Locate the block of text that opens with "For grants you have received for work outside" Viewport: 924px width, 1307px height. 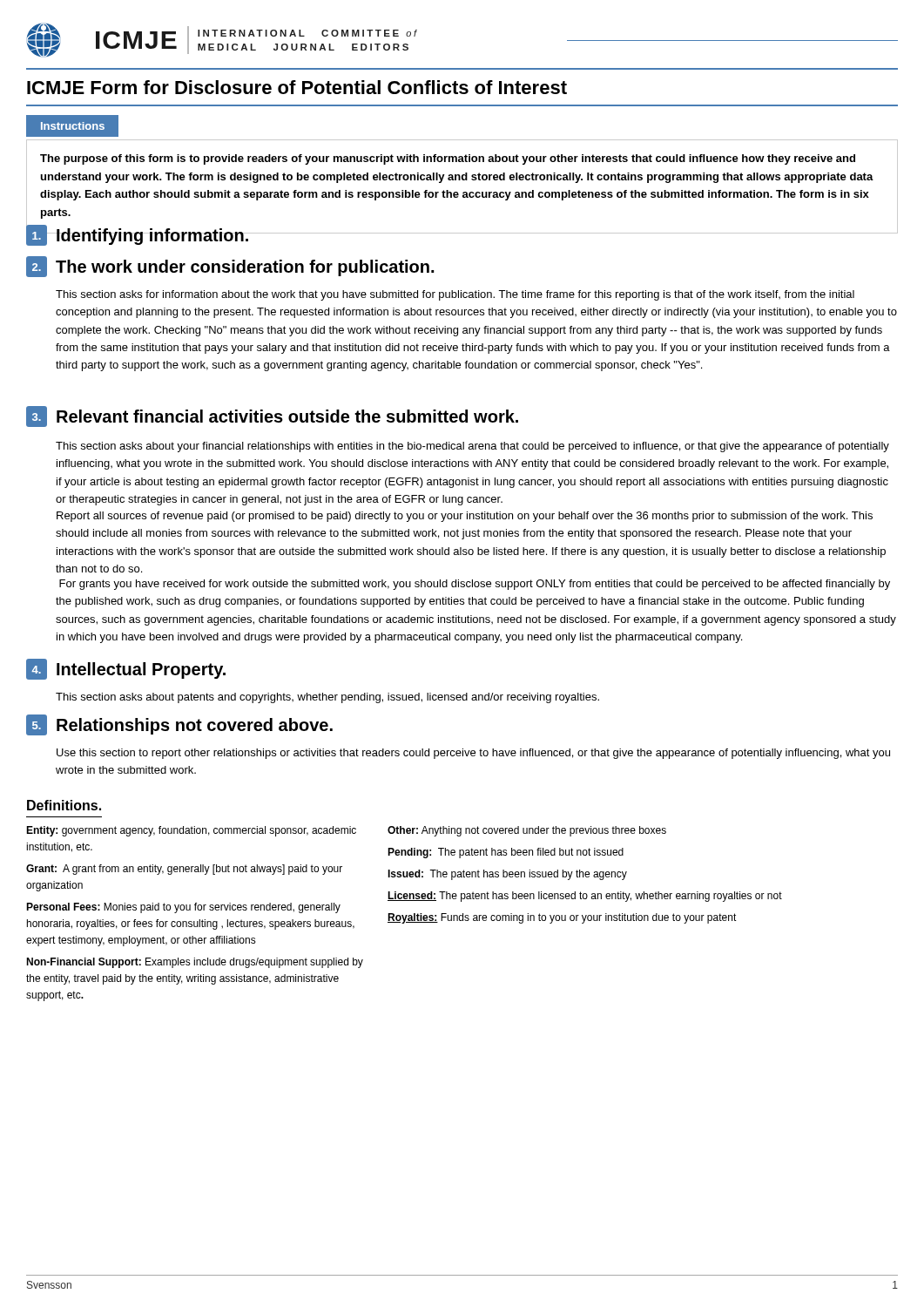(476, 610)
